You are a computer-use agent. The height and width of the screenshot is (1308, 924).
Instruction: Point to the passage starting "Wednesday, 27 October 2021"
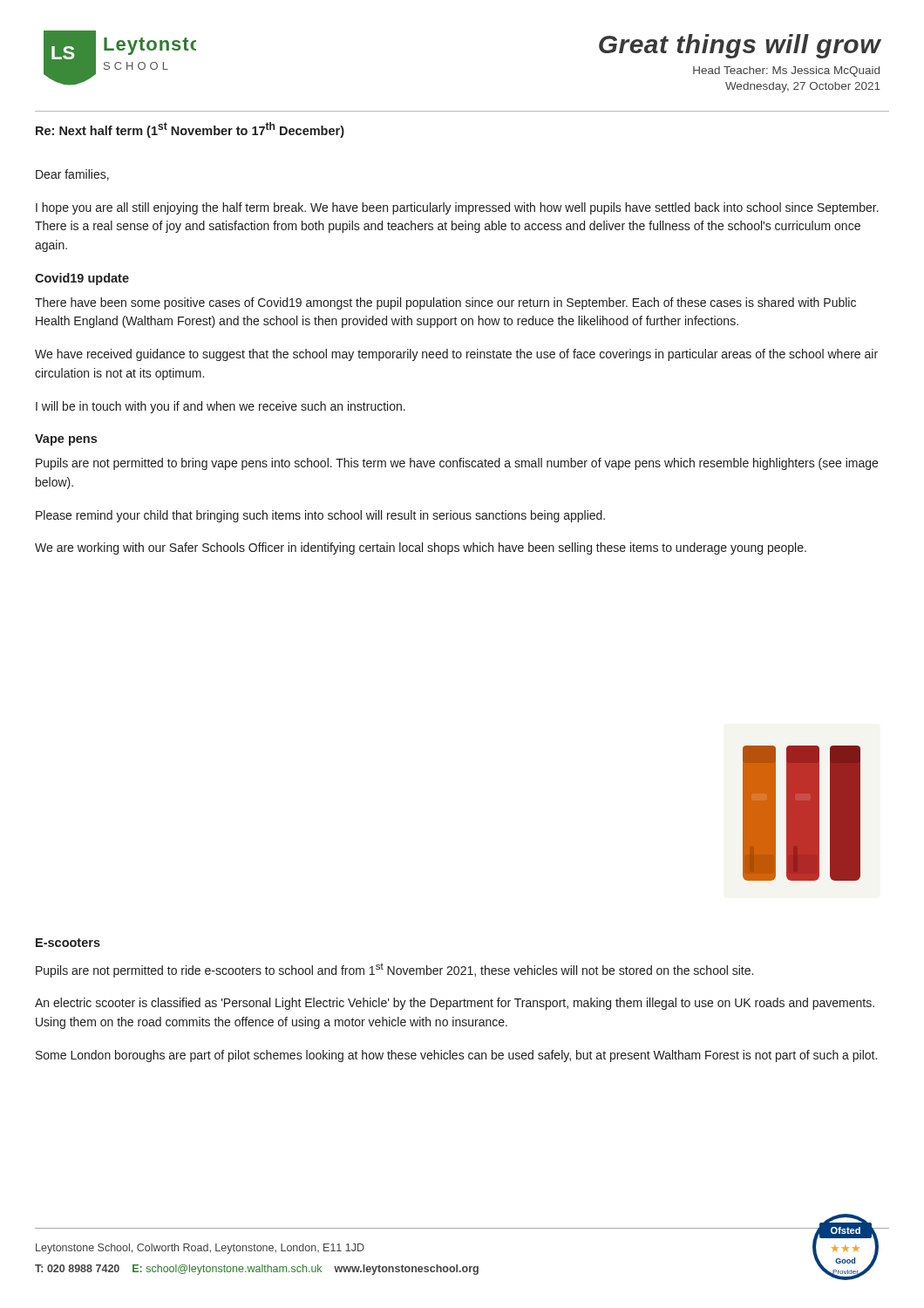coord(803,86)
